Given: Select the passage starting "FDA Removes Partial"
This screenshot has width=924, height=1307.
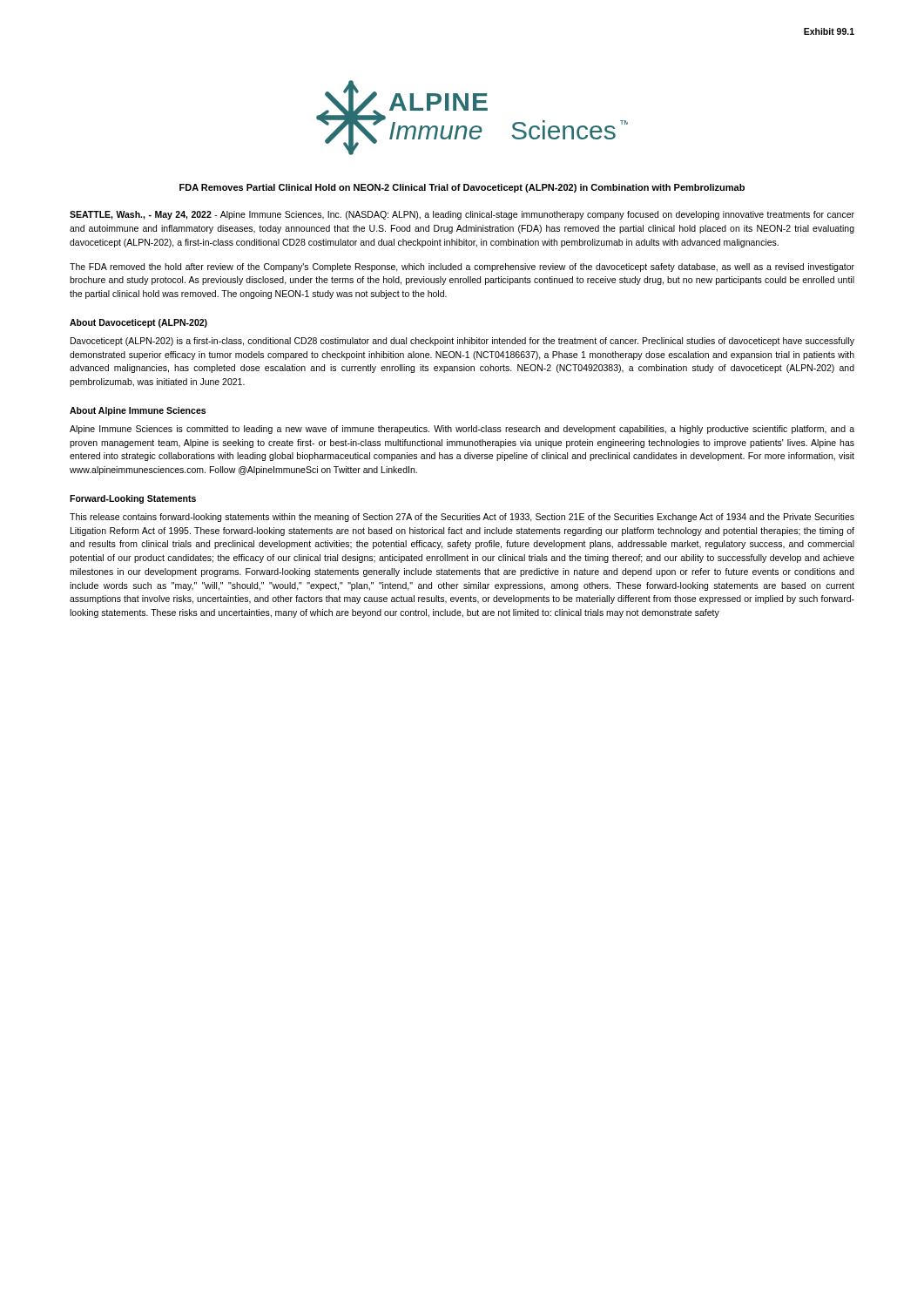Looking at the screenshot, I should 462,187.
